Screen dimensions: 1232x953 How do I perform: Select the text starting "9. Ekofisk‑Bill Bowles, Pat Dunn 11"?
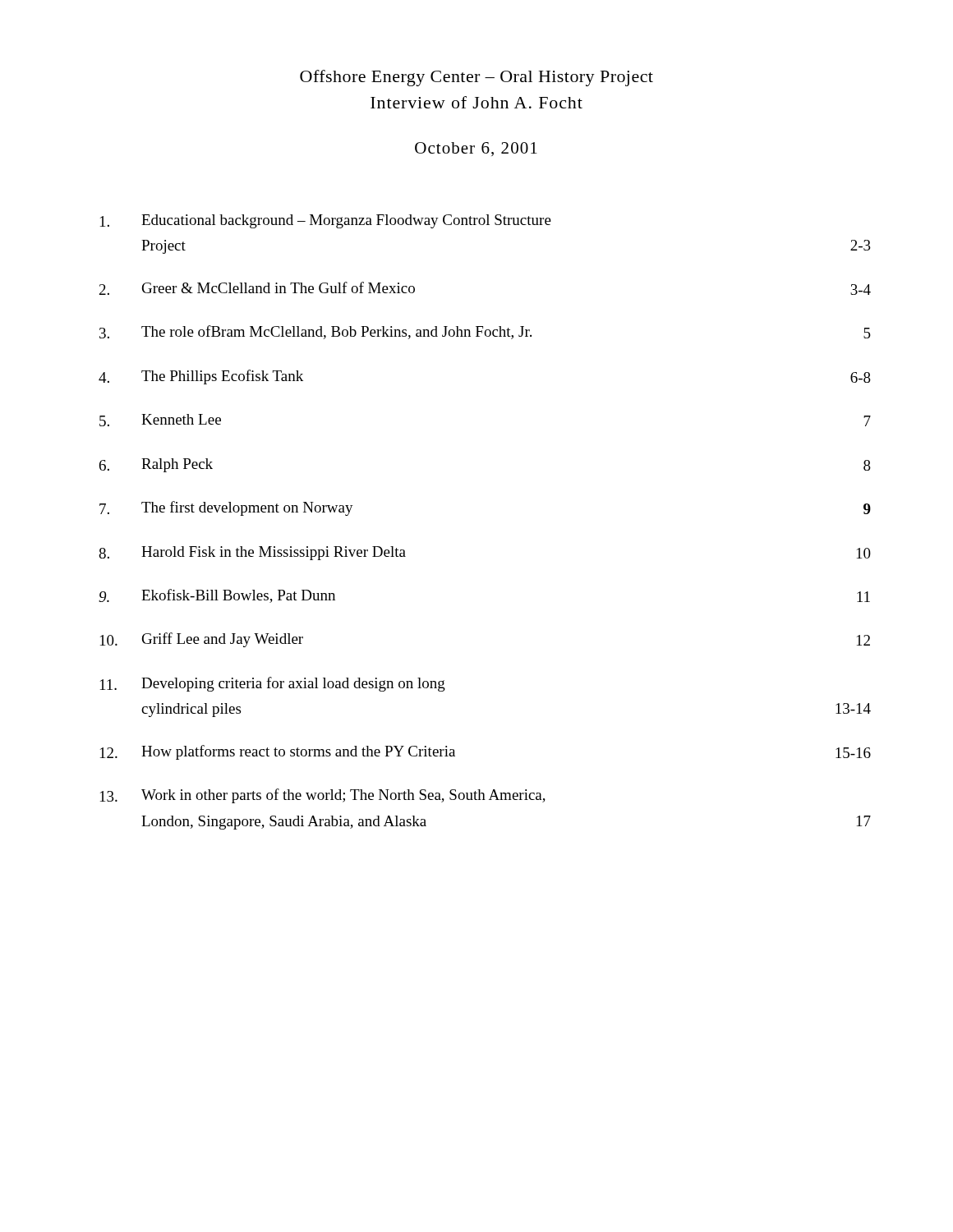pyautogui.click(x=235, y=594)
